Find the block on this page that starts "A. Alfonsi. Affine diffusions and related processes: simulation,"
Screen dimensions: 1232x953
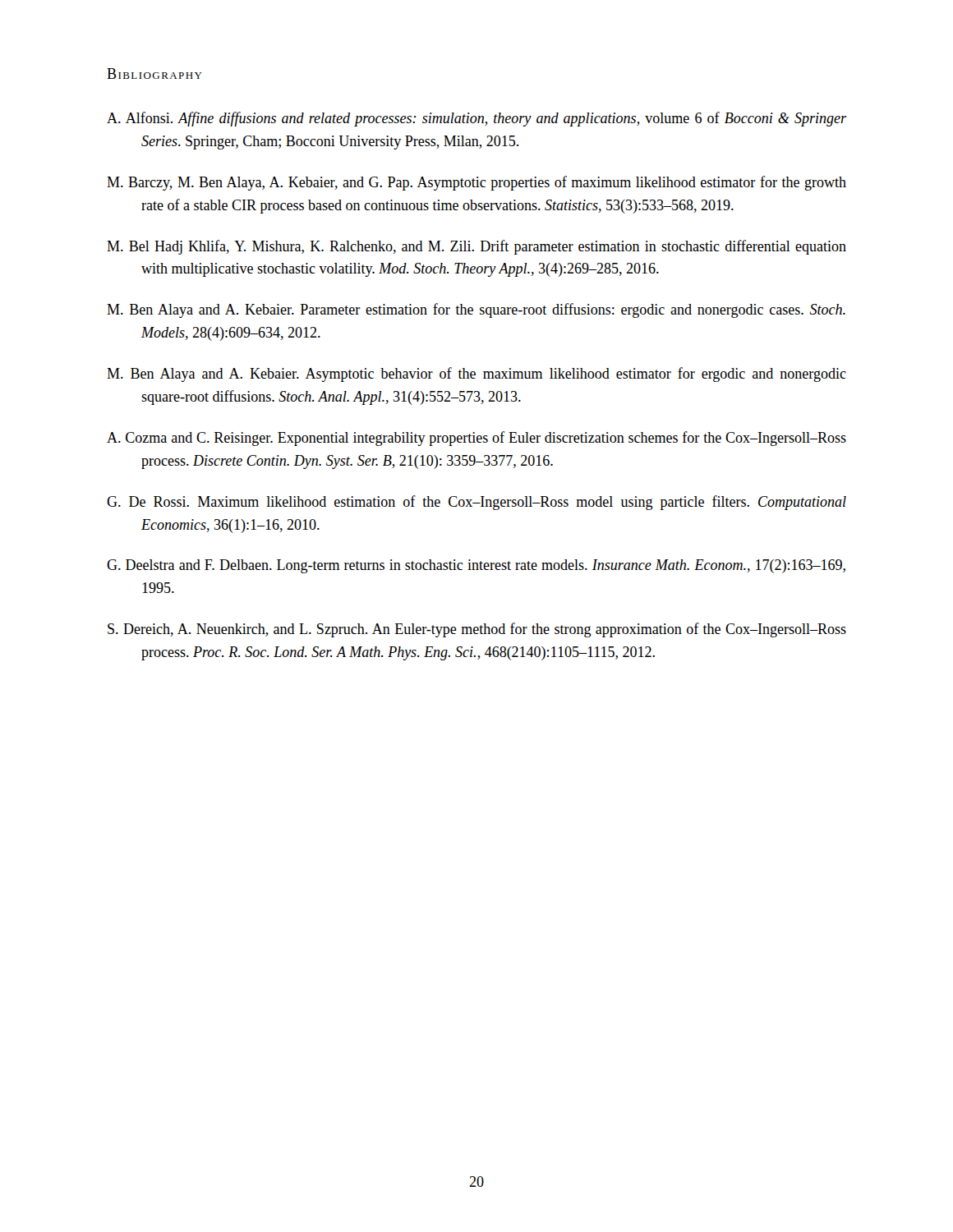(x=476, y=130)
